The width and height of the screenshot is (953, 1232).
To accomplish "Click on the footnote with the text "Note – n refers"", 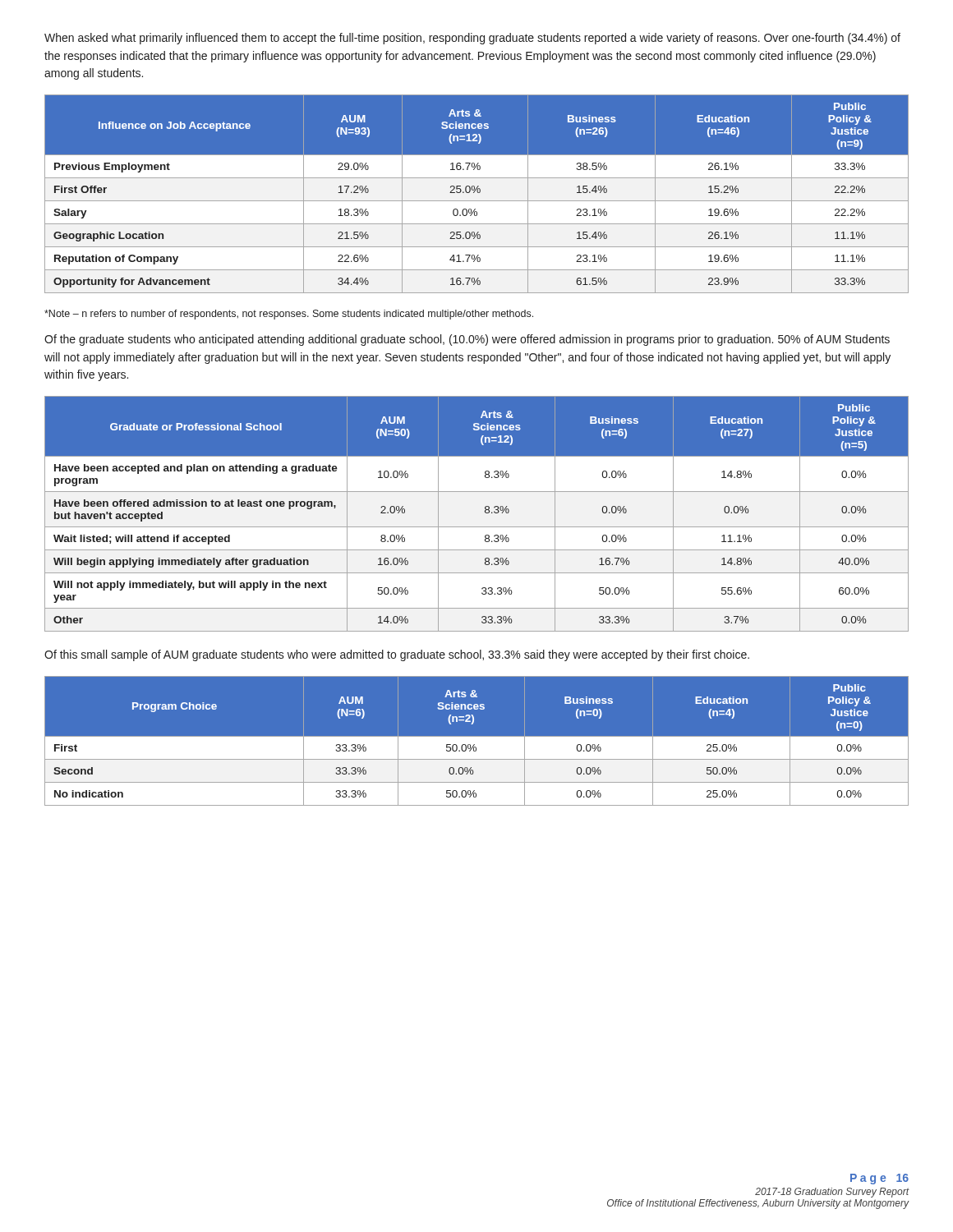I will point(289,314).
